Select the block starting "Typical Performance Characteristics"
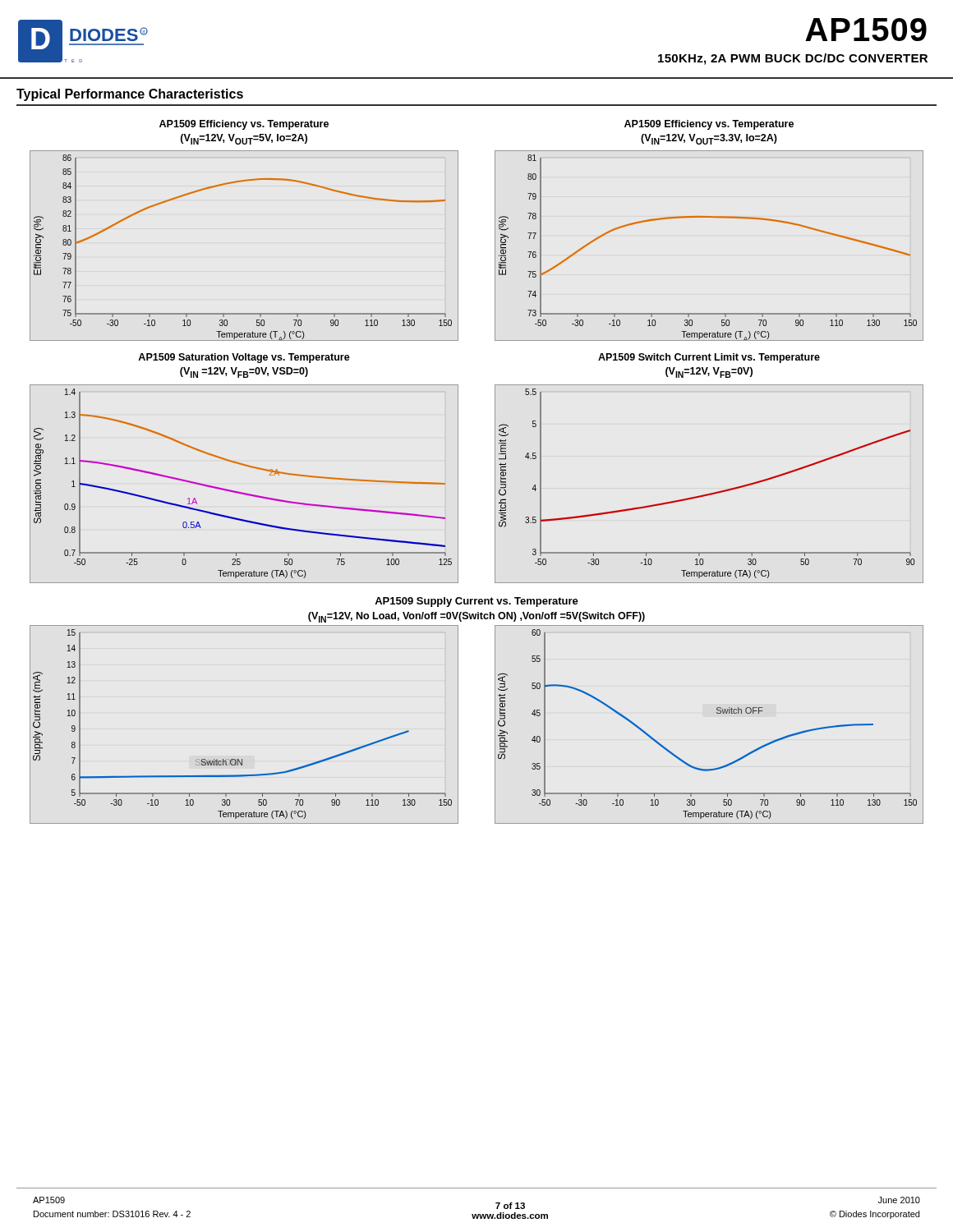The width and height of the screenshot is (953, 1232). tap(130, 94)
